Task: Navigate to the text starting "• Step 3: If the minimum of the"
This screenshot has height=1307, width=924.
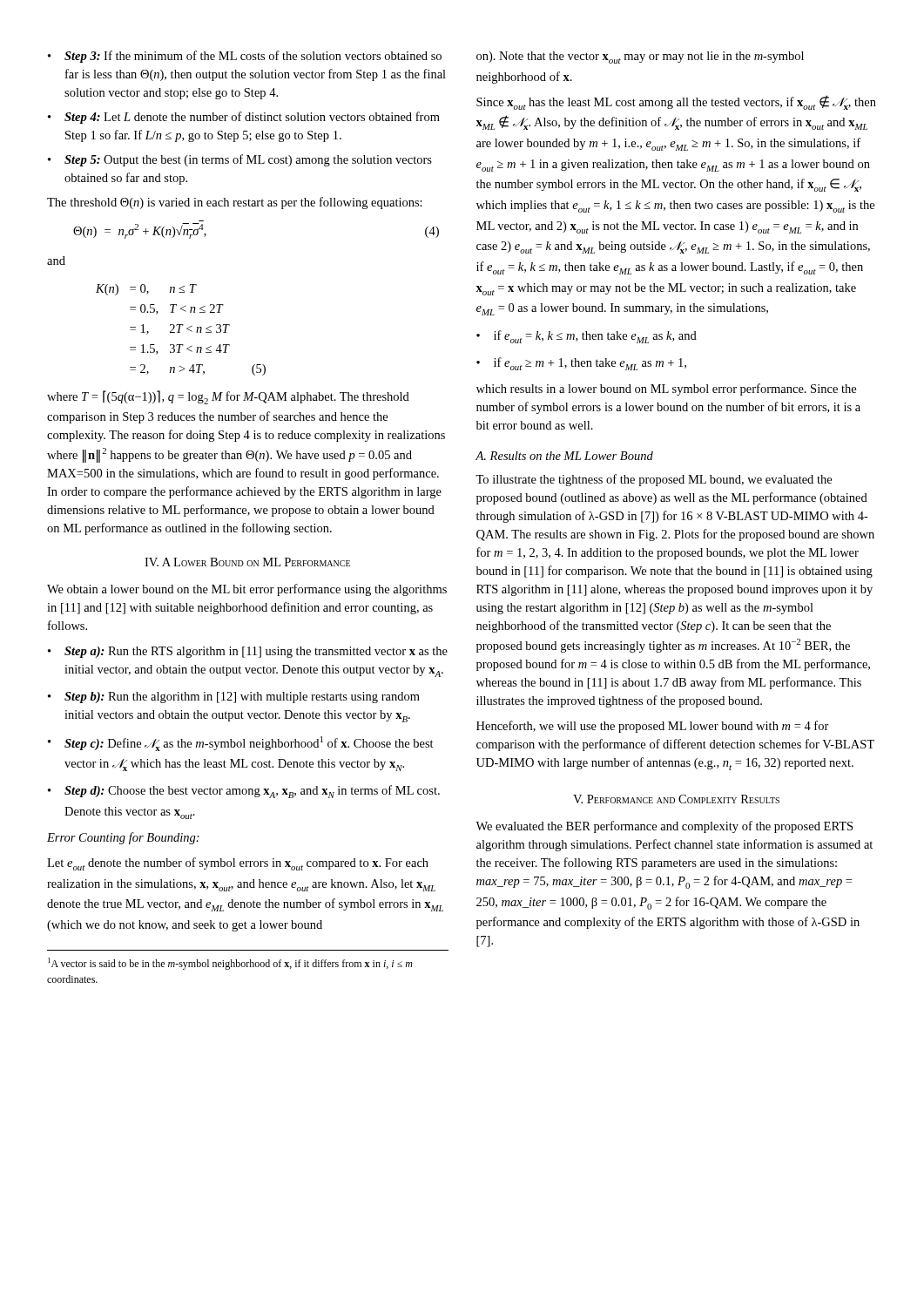Action: (248, 74)
